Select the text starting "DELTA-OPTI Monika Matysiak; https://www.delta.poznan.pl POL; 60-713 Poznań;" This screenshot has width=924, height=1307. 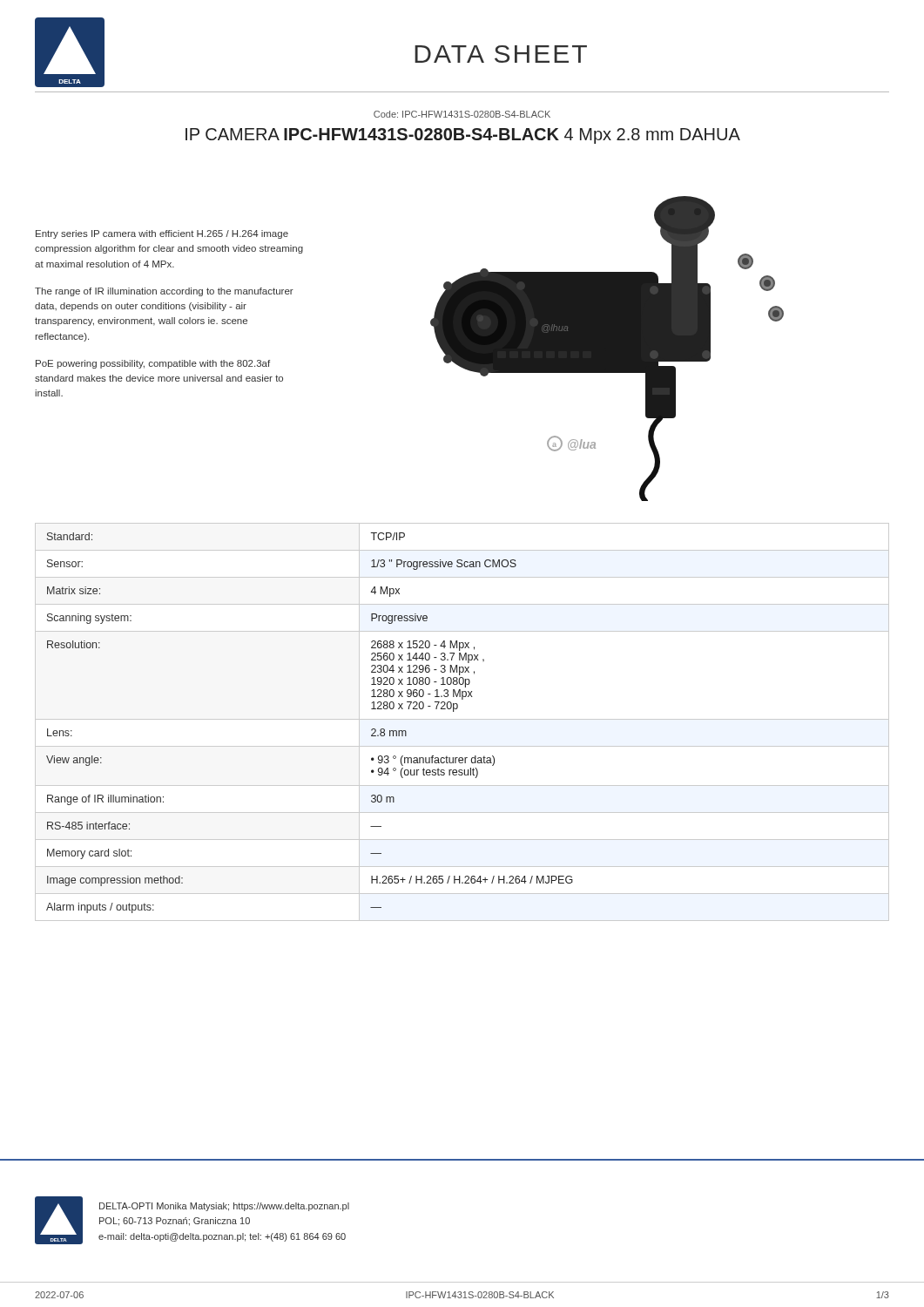point(224,1221)
